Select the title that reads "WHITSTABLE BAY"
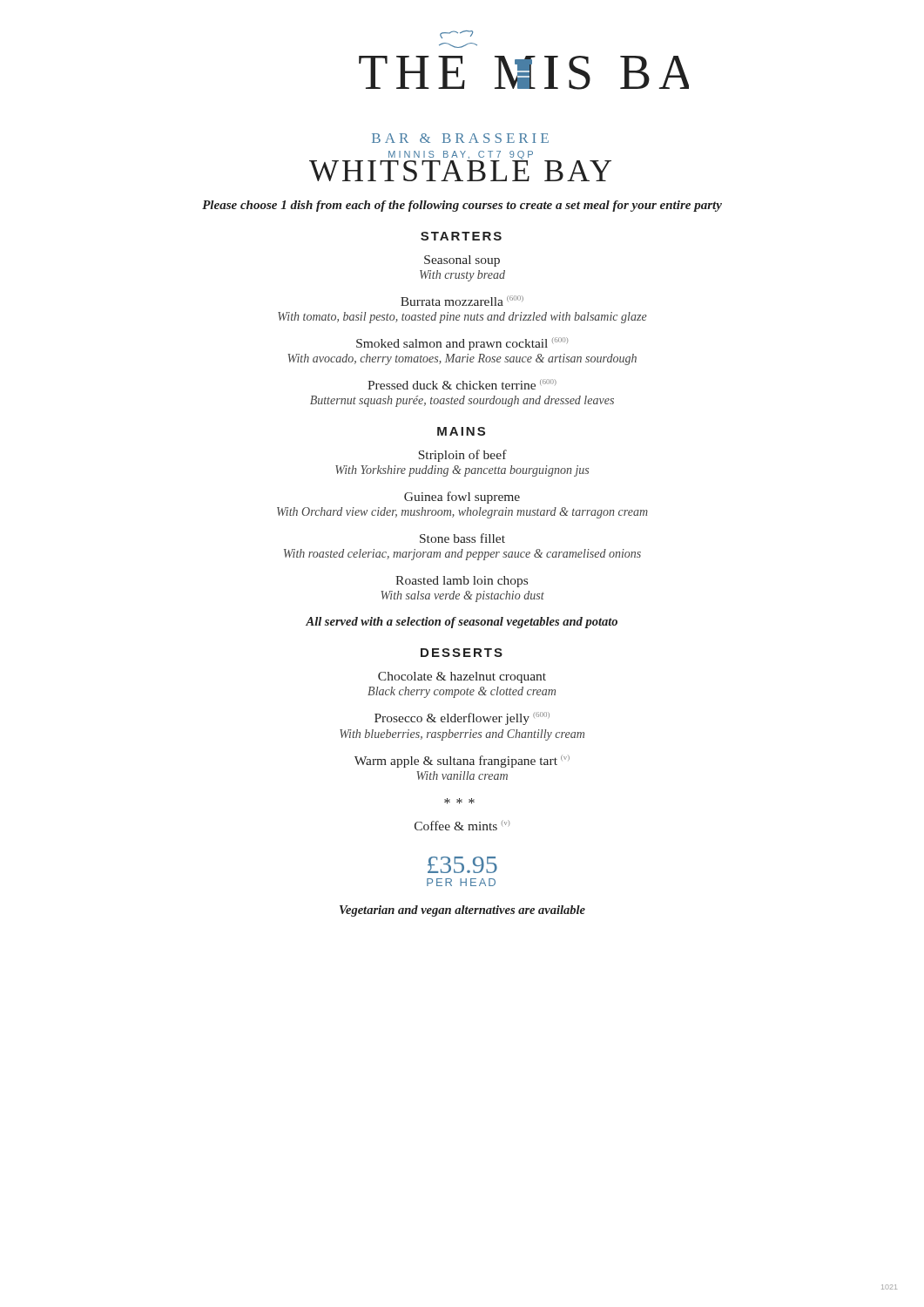924x1307 pixels. click(x=462, y=171)
